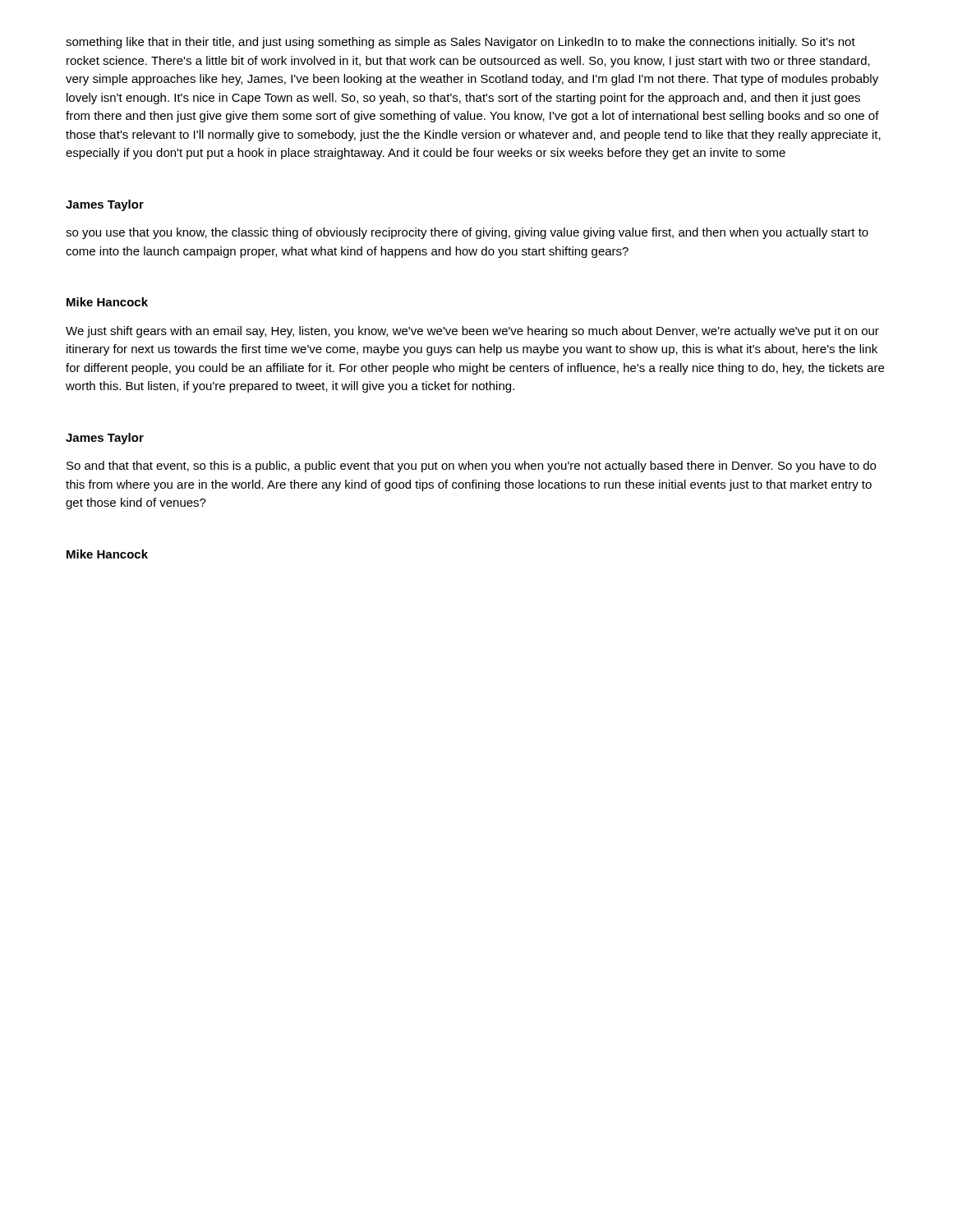This screenshot has height=1232, width=953.
Task: Select the element starting "So and that that event, so this is"
Action: [x=471, y=484]
